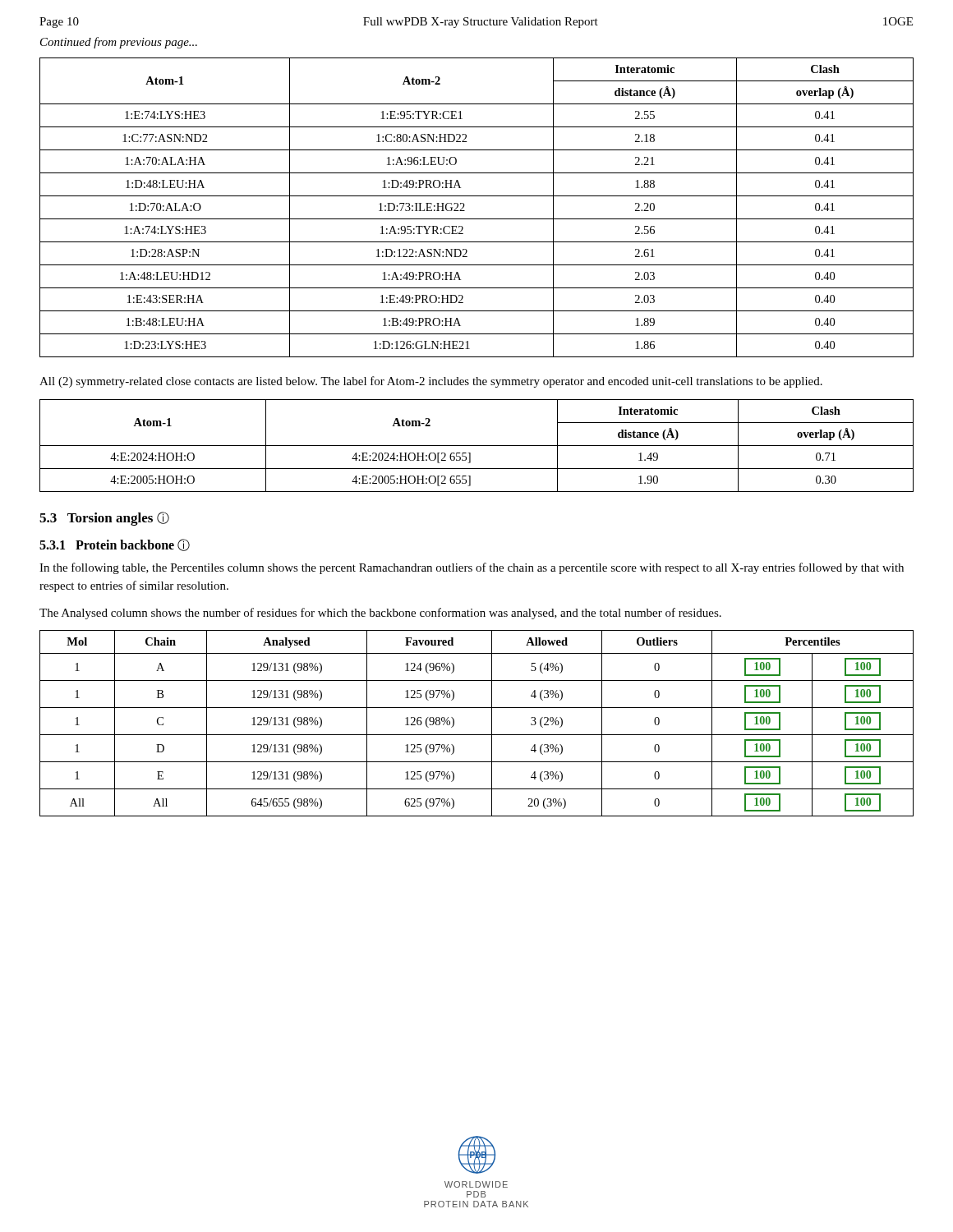Find the block starting "5.3.1 Protein backbone ⓘ"
953x1232 pixels.
pyautogui.click(x=115, y=545)
